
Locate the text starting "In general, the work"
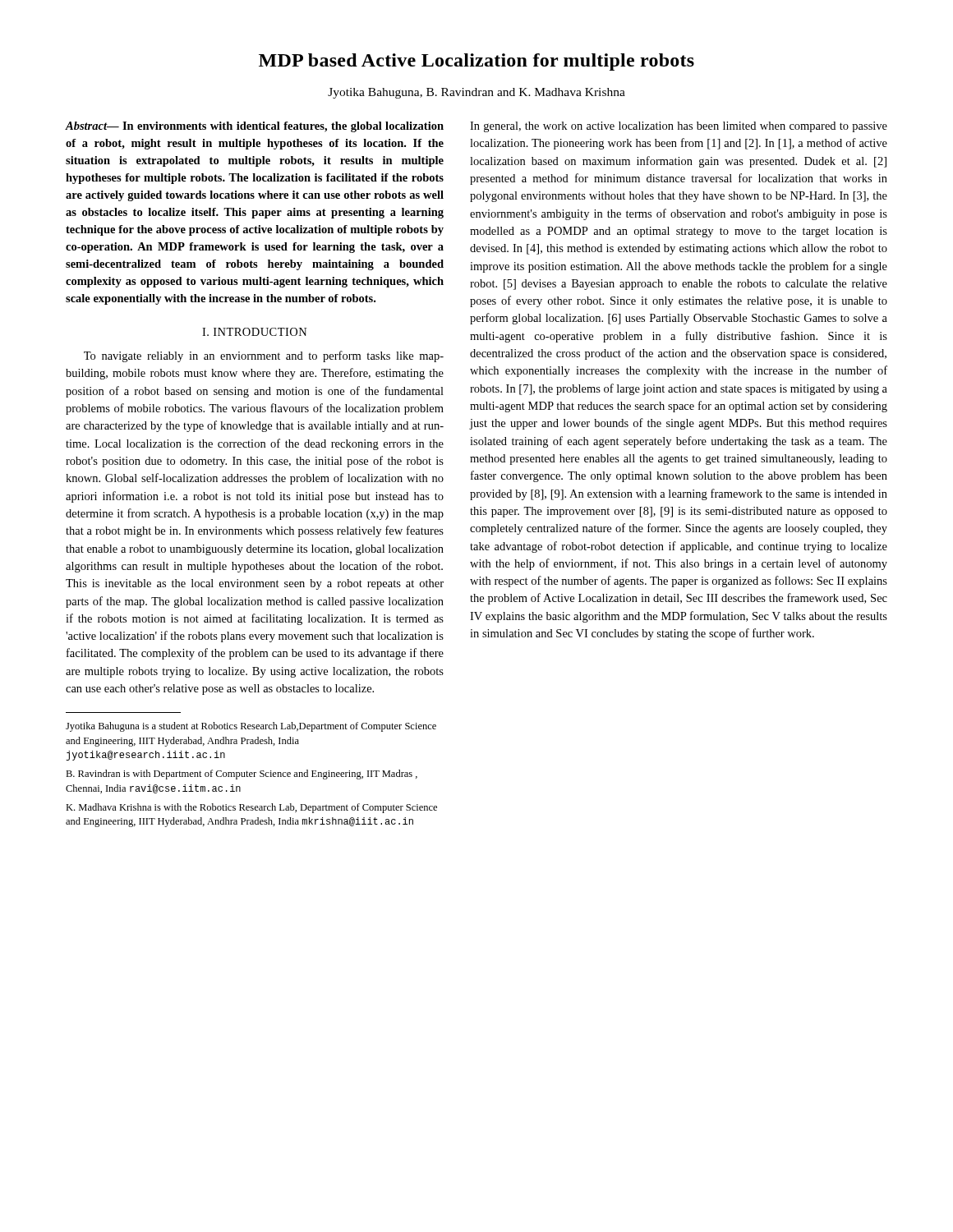pyautogui.click(x=679, y=380)
